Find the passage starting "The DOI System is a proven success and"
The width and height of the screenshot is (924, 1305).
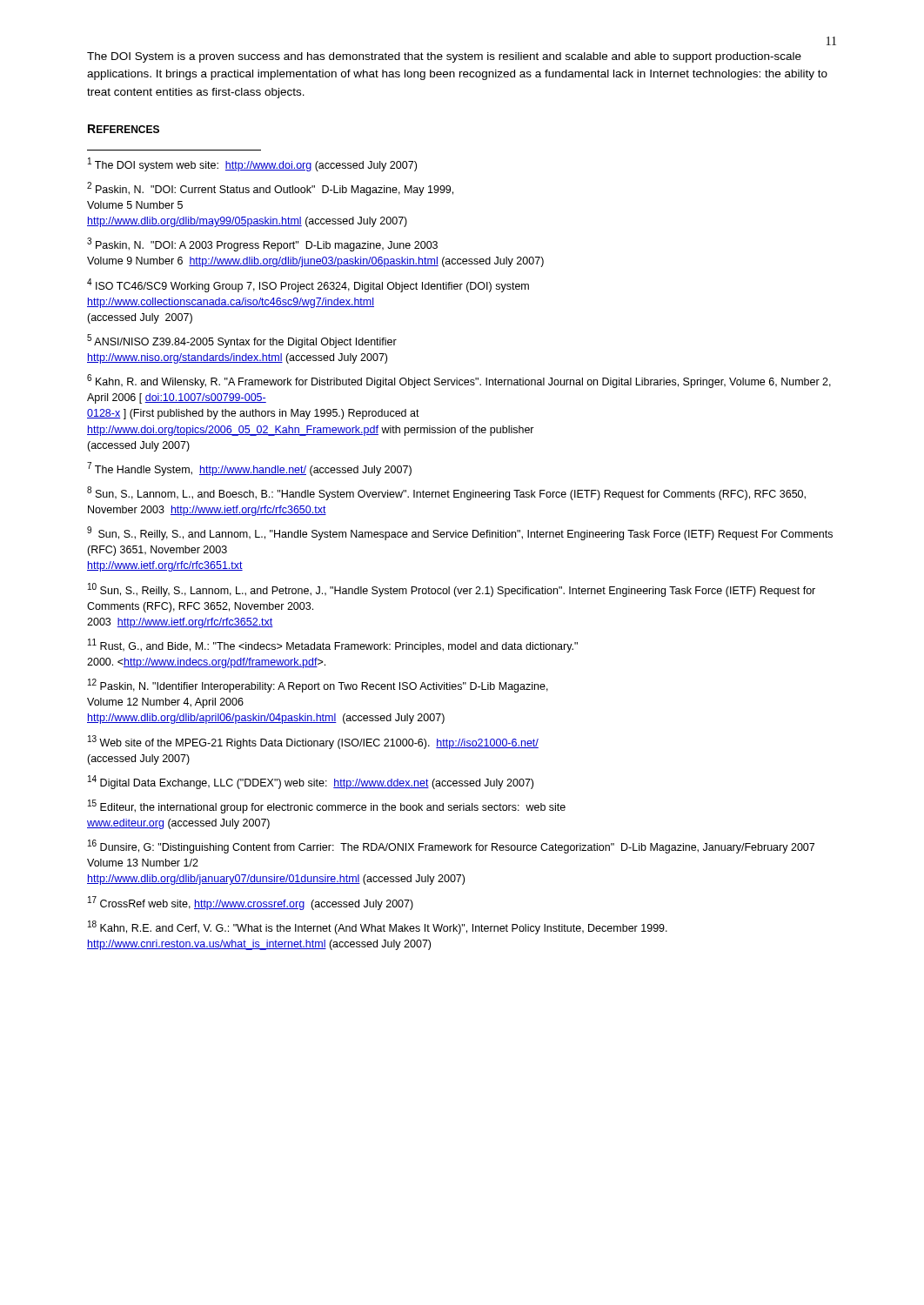coord(462,74)
